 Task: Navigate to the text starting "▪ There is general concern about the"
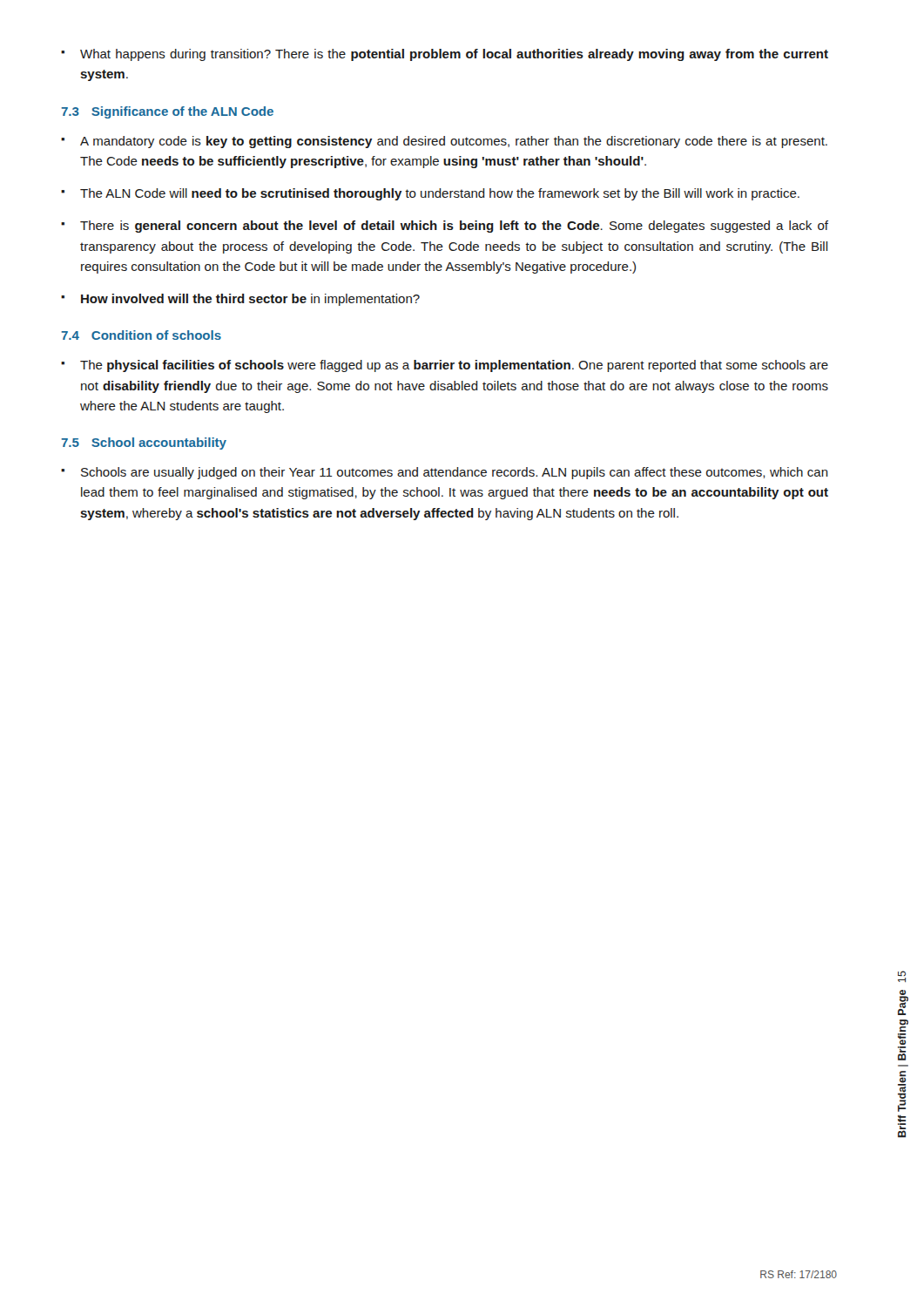[x=445, y=246]
